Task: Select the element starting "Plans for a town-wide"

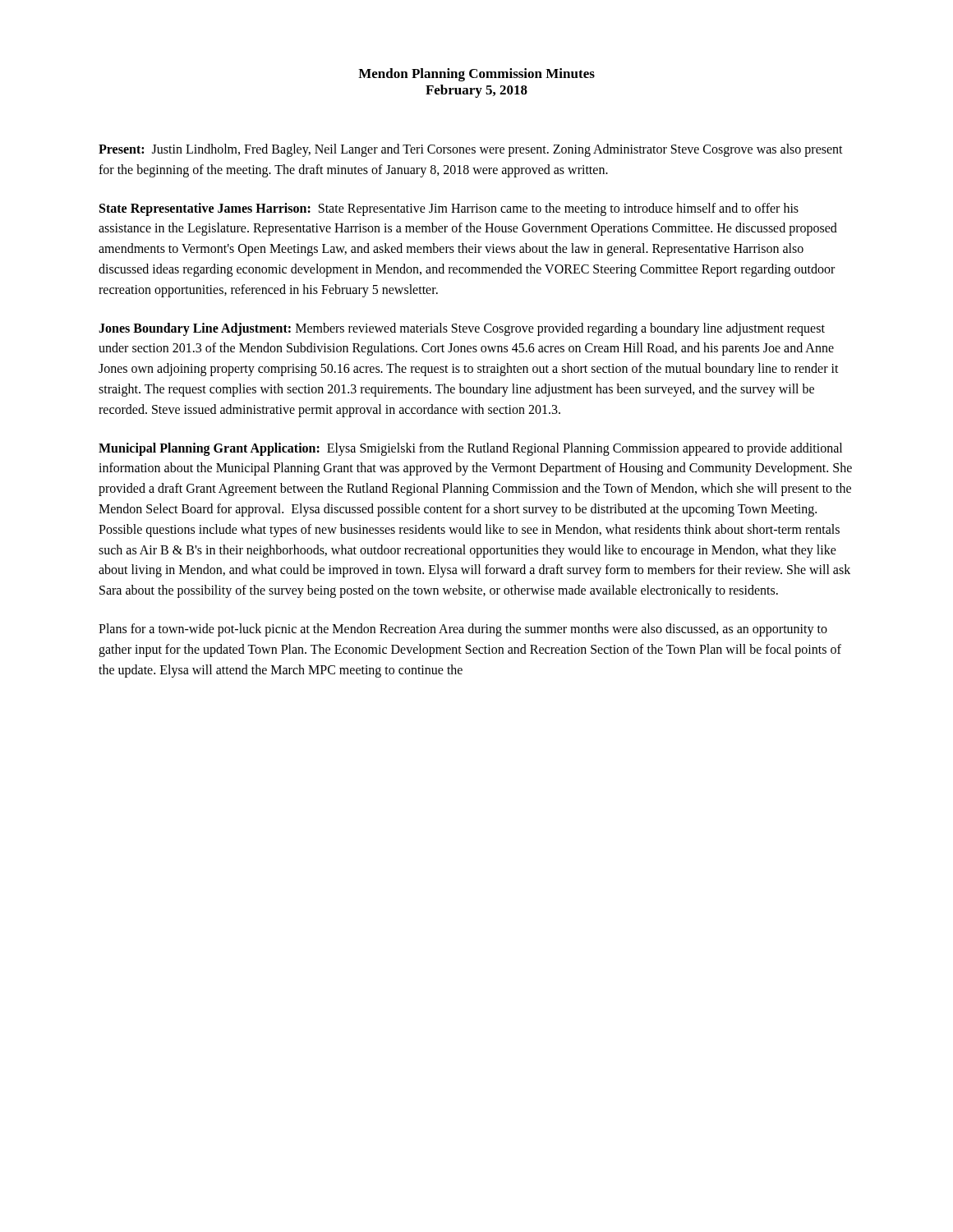Action: click(x=476, y=650)
